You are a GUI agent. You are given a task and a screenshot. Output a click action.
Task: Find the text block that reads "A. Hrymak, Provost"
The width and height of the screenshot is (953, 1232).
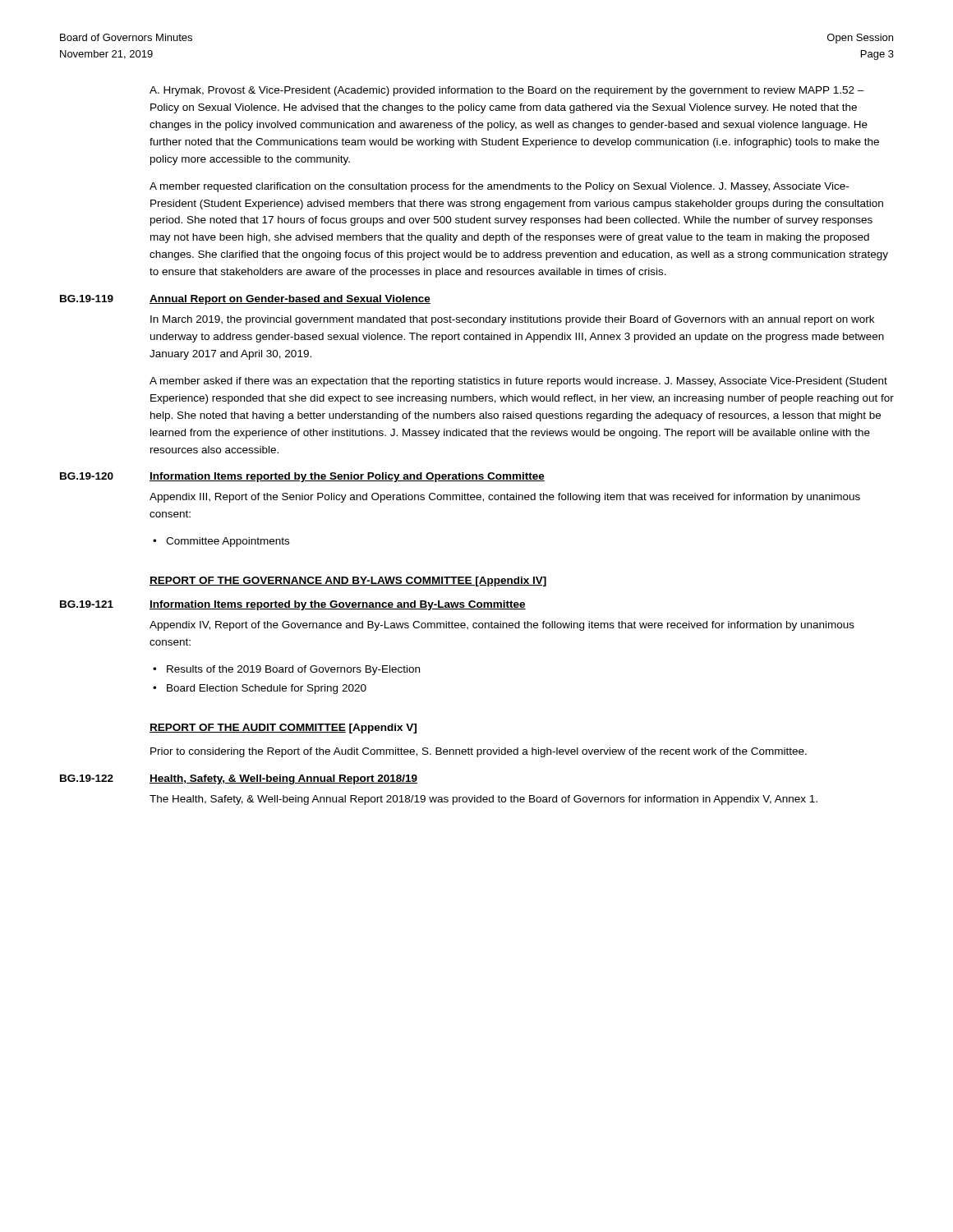pos(522,182)
